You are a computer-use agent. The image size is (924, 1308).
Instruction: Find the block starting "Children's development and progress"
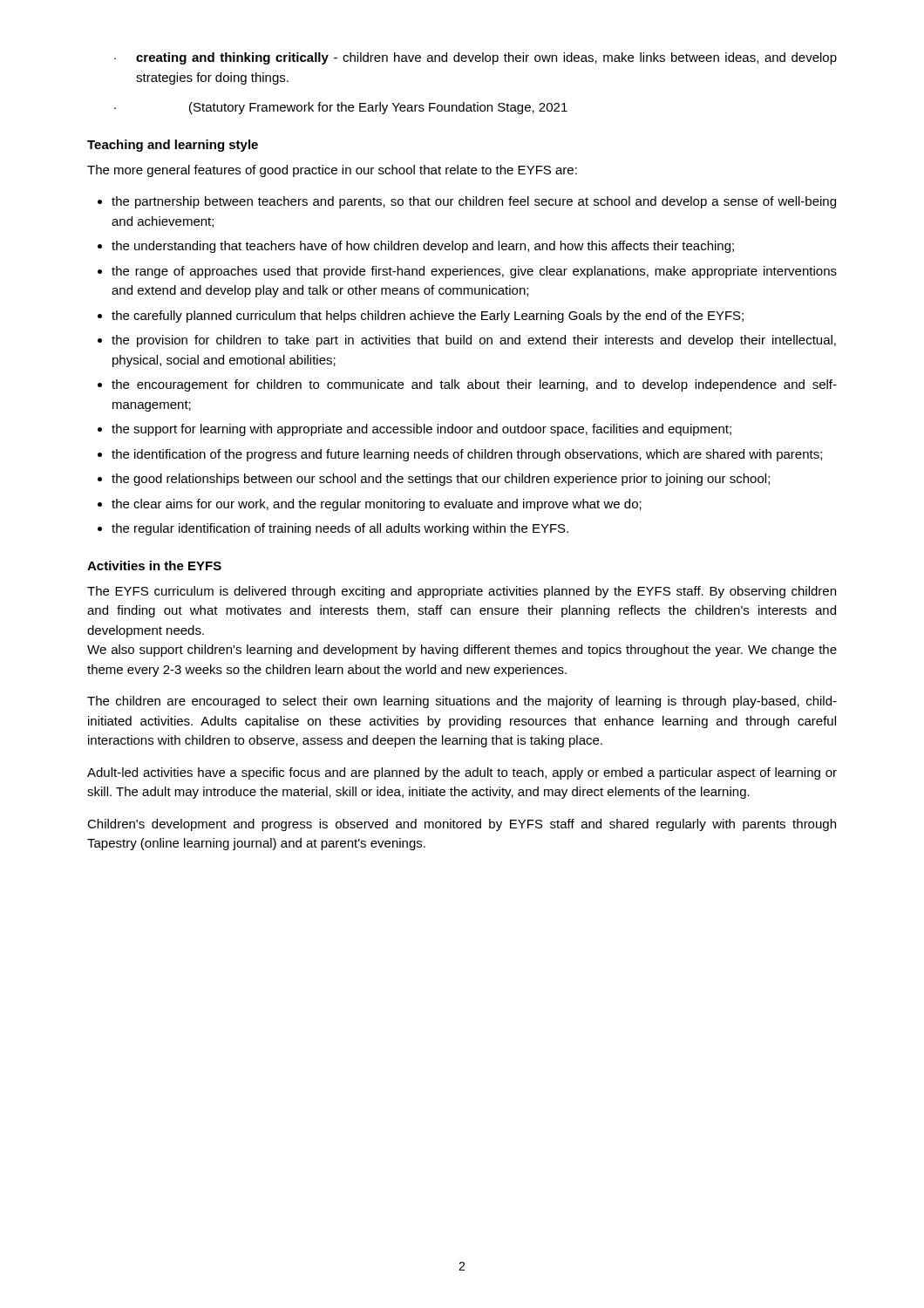462,833
